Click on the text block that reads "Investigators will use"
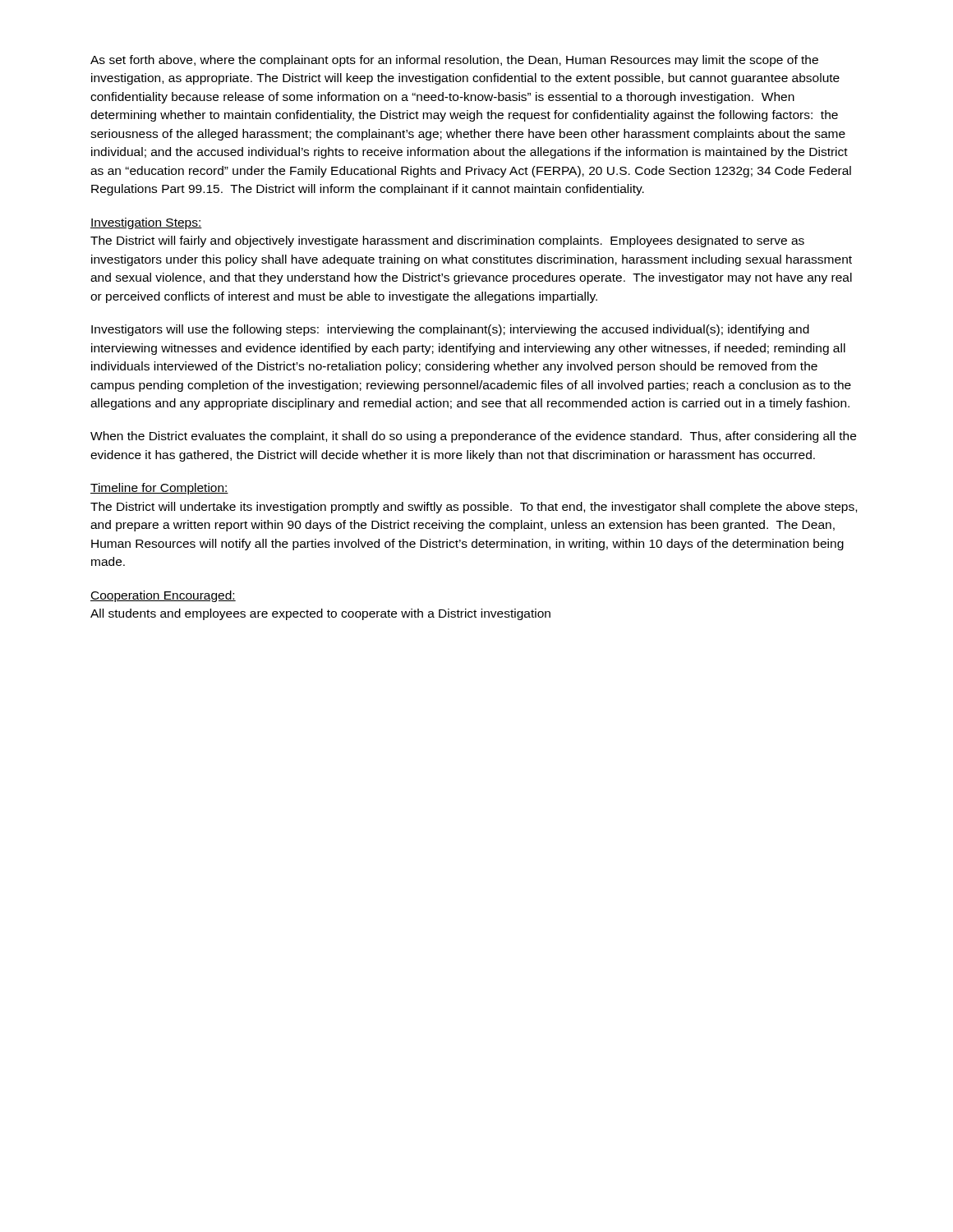Image resolution: width=953 pixels, height=1232 pixels. pos(471,366)
